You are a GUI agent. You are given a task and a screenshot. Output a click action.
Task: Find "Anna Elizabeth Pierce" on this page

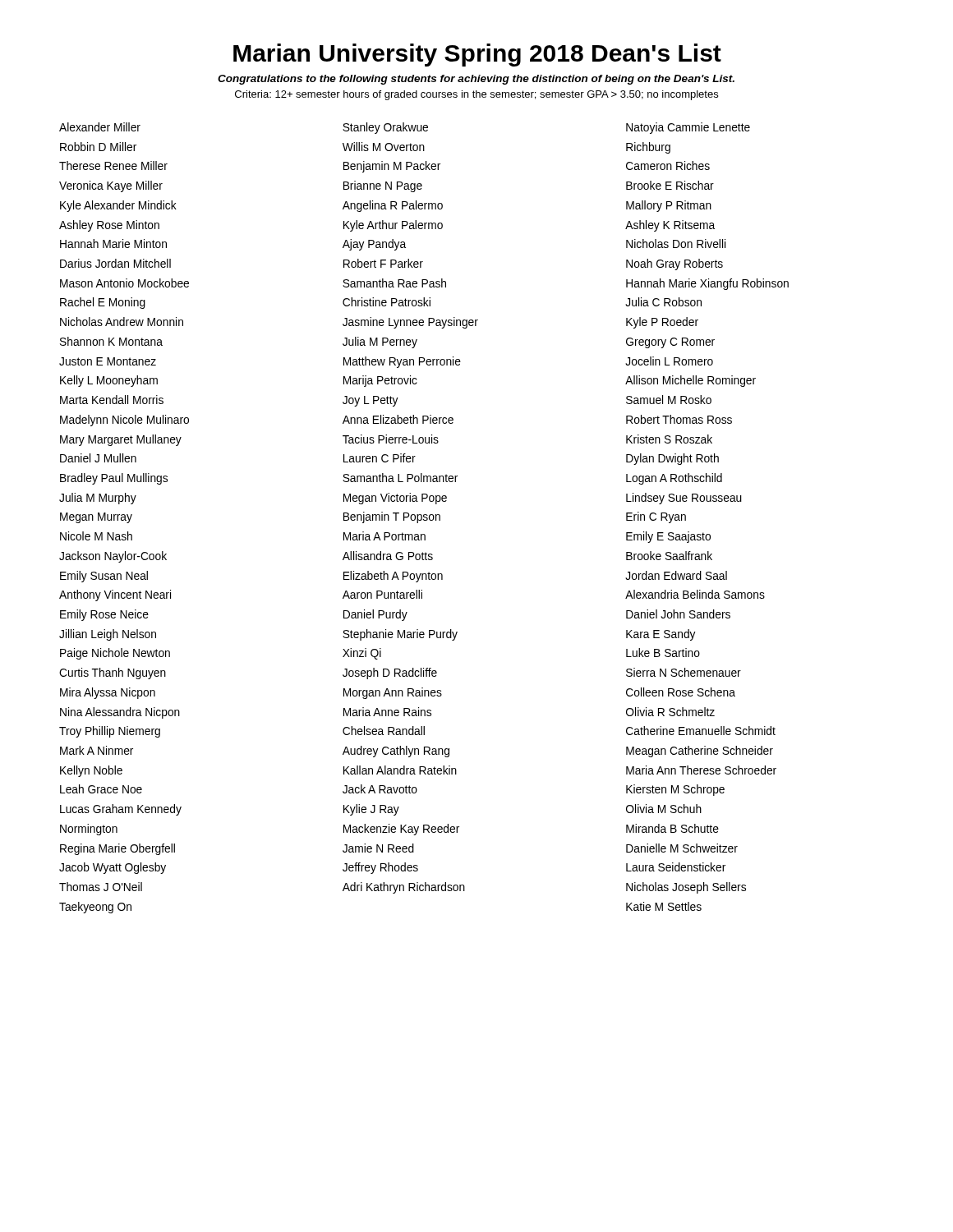pos(398,420)
